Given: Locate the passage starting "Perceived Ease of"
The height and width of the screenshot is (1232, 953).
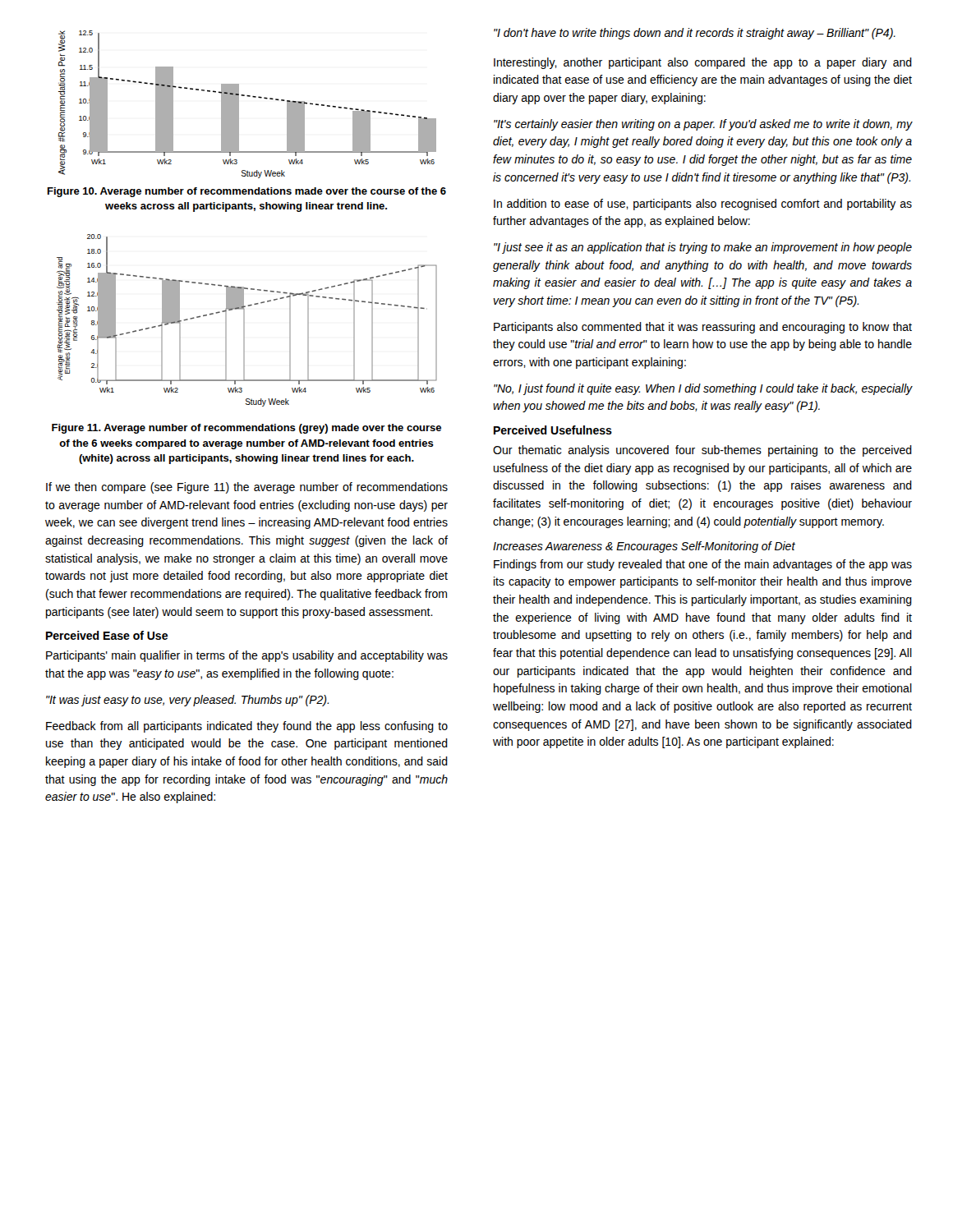Looking at the screenshot, I should pyautogui.click(x=107, y=636).
